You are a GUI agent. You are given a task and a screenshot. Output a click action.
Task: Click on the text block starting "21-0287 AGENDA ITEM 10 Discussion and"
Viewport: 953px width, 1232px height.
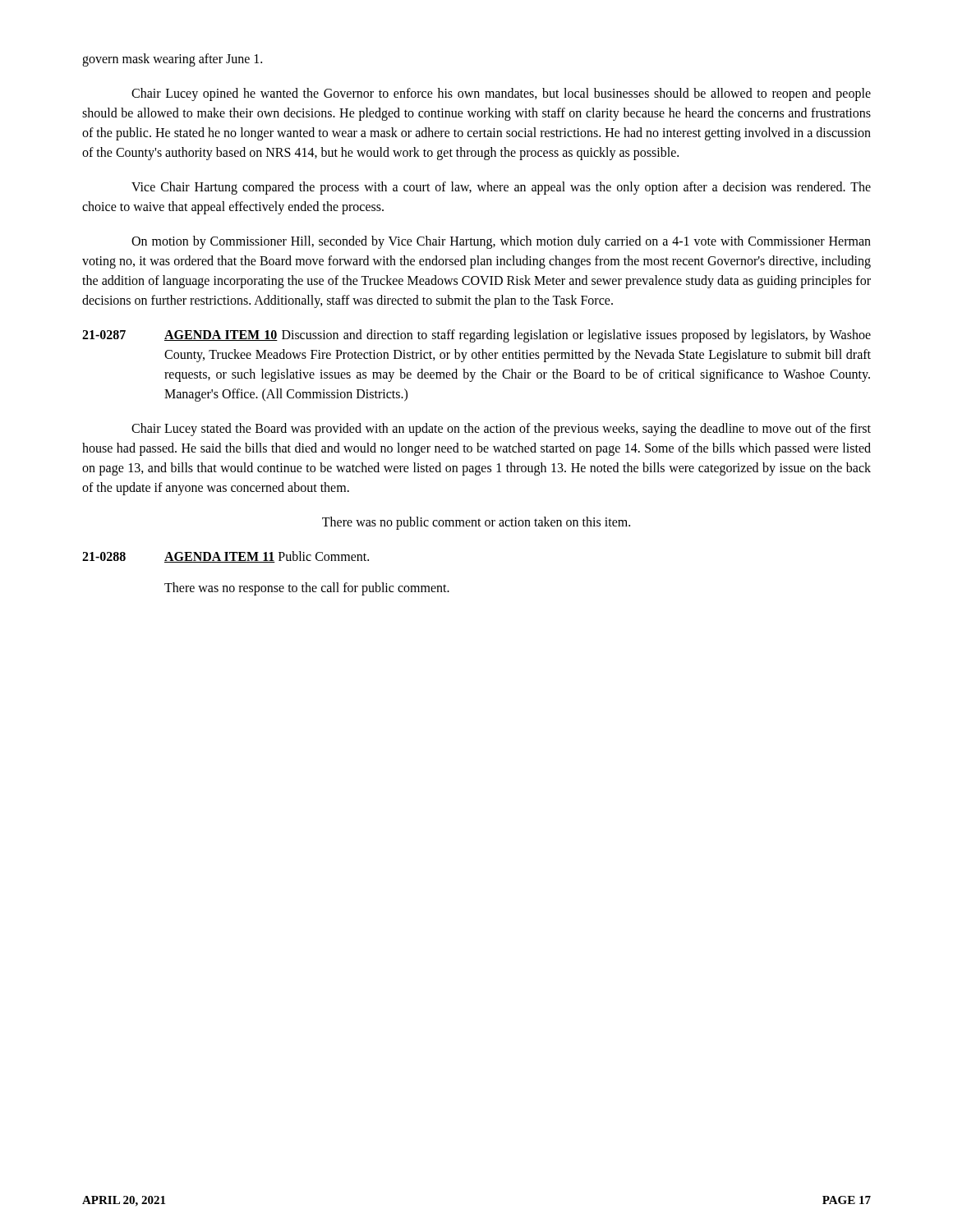pos(476,365)
